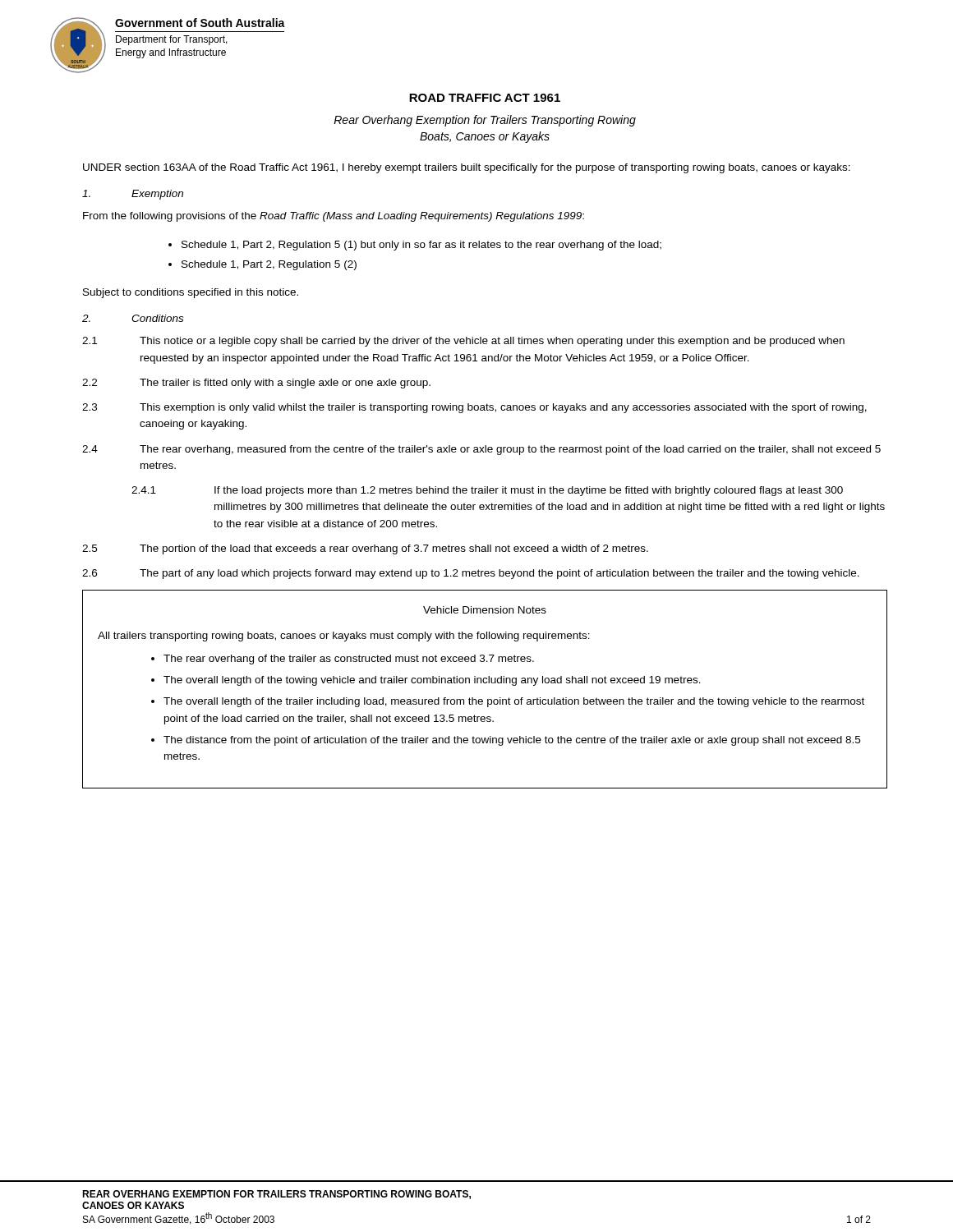Navigate to the element starting "3 This exemption is only valid whilst the"
Viewport: 953px width, 1232px height.
pos(485,416)
